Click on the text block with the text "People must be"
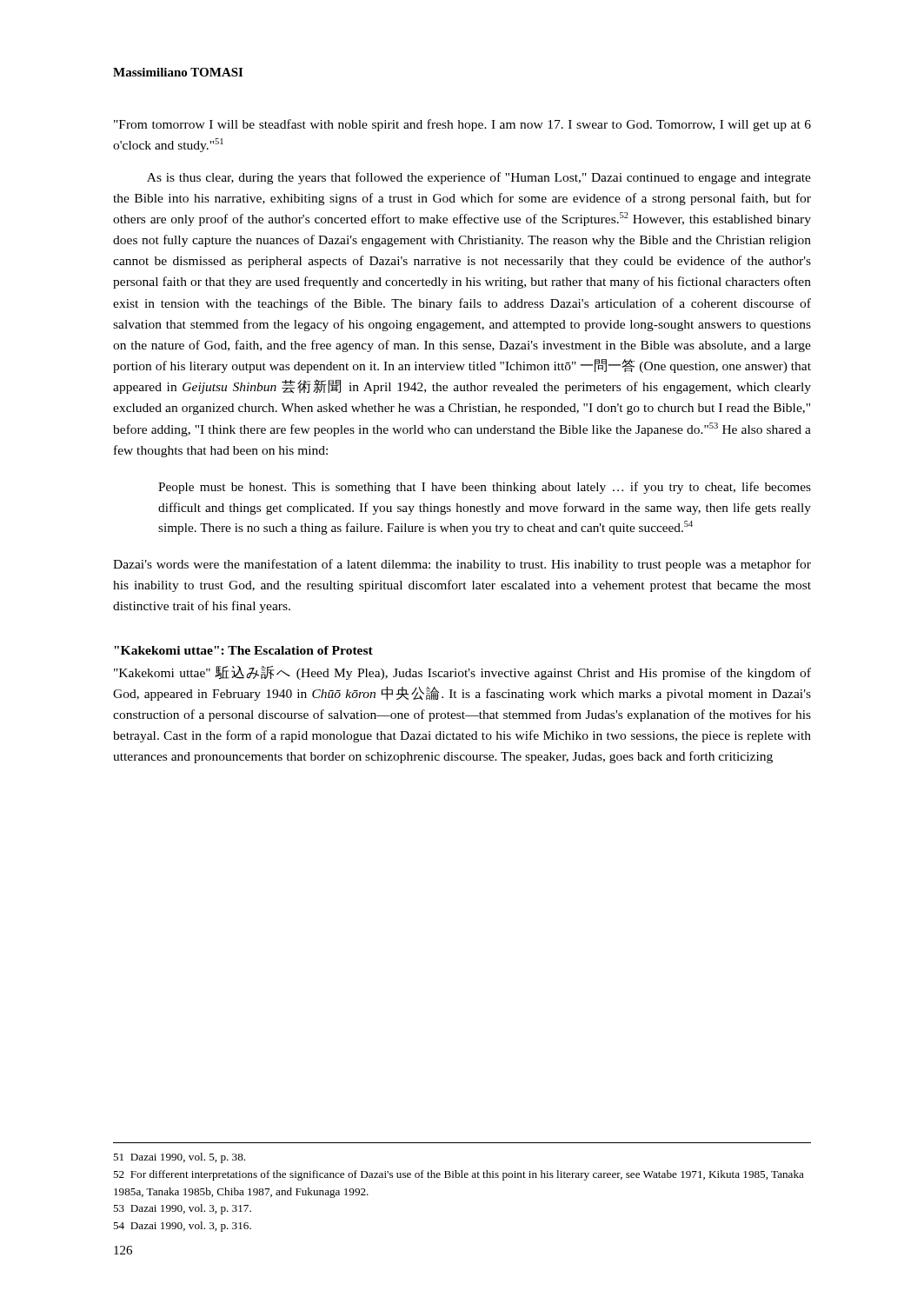The width and height of the screenshot is (924, 1304). pos(485,507)
